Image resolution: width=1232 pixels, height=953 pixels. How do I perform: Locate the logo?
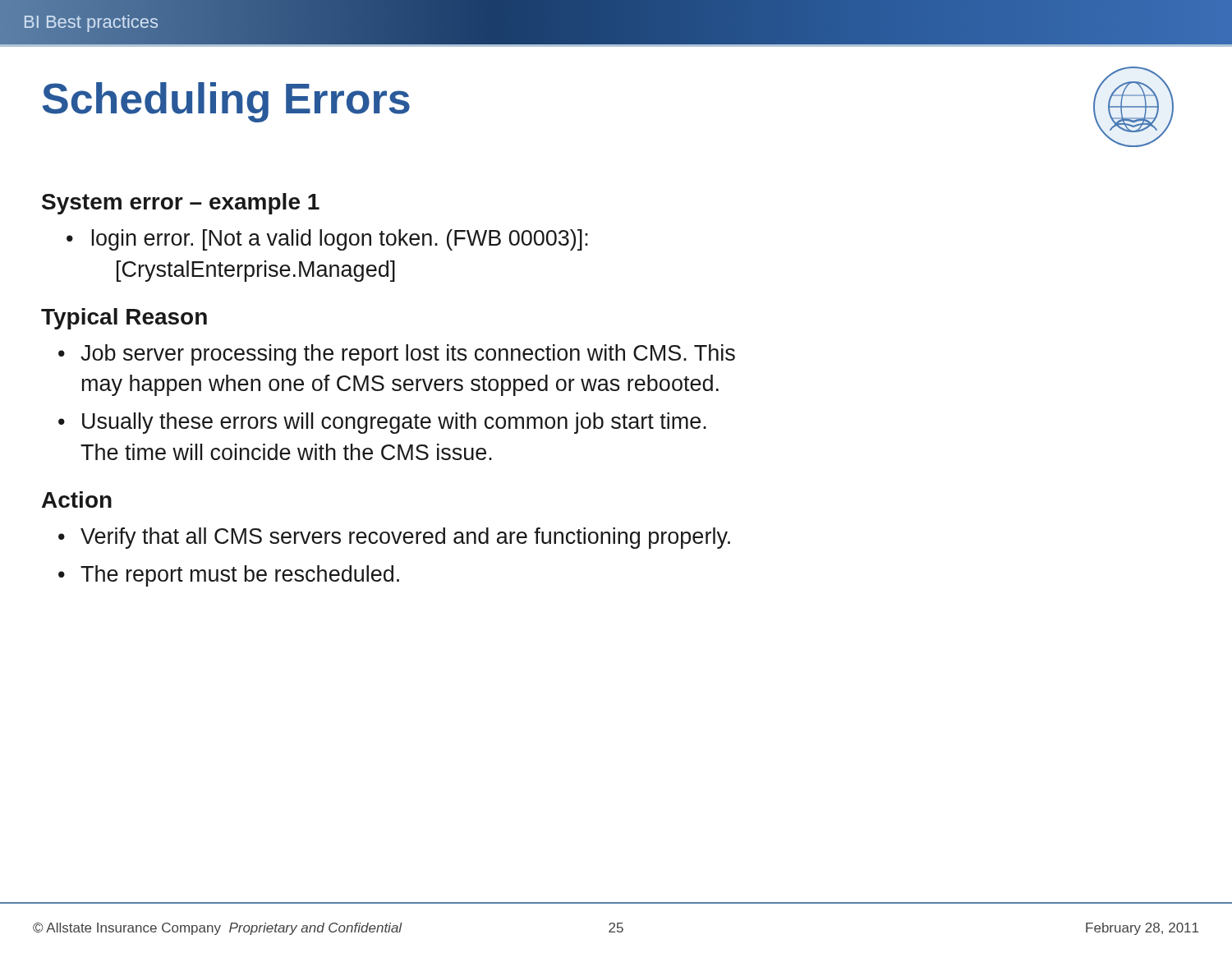click(x=1133, y=107)
